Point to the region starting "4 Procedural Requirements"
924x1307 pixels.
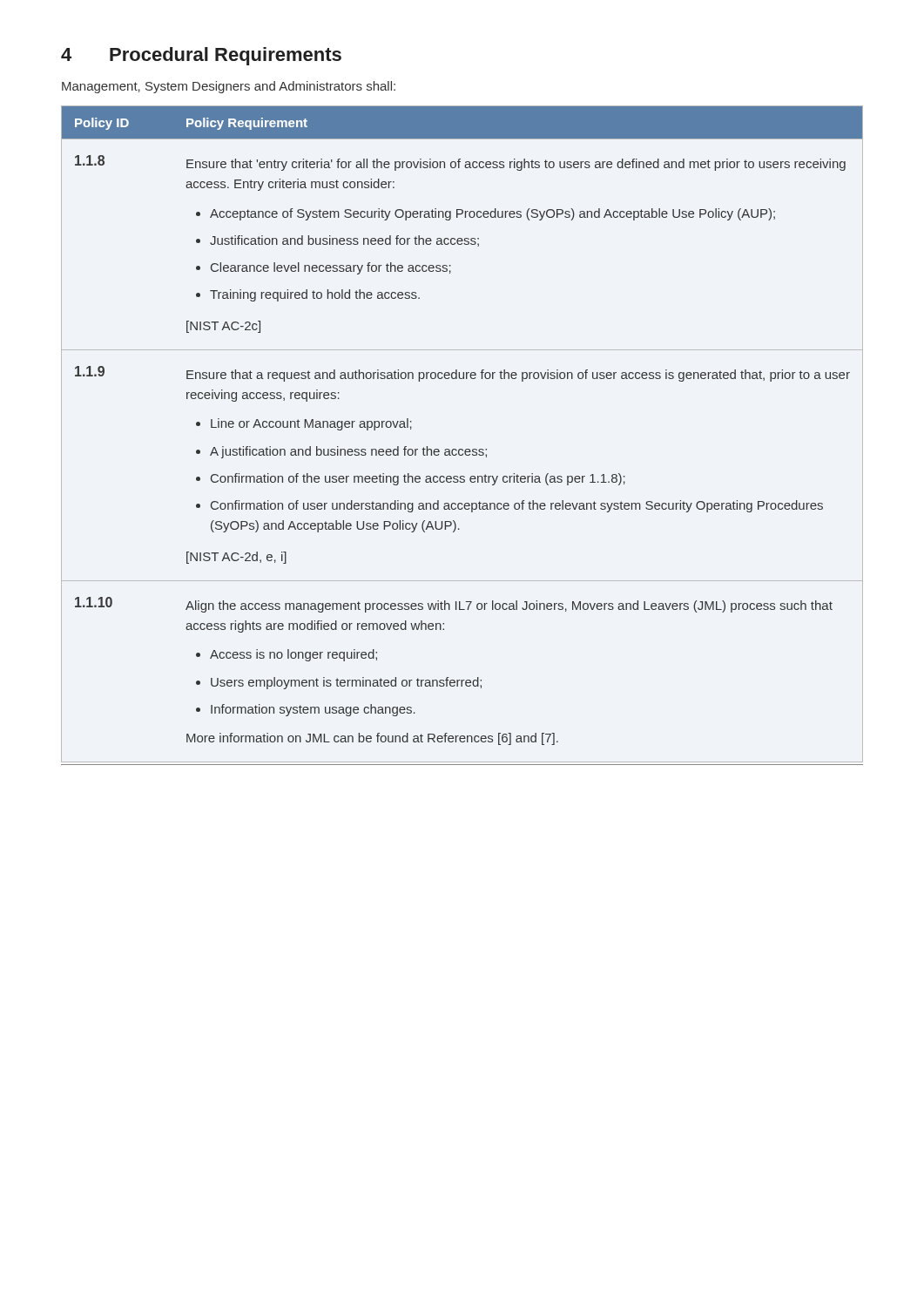click(x=202, y=55)
